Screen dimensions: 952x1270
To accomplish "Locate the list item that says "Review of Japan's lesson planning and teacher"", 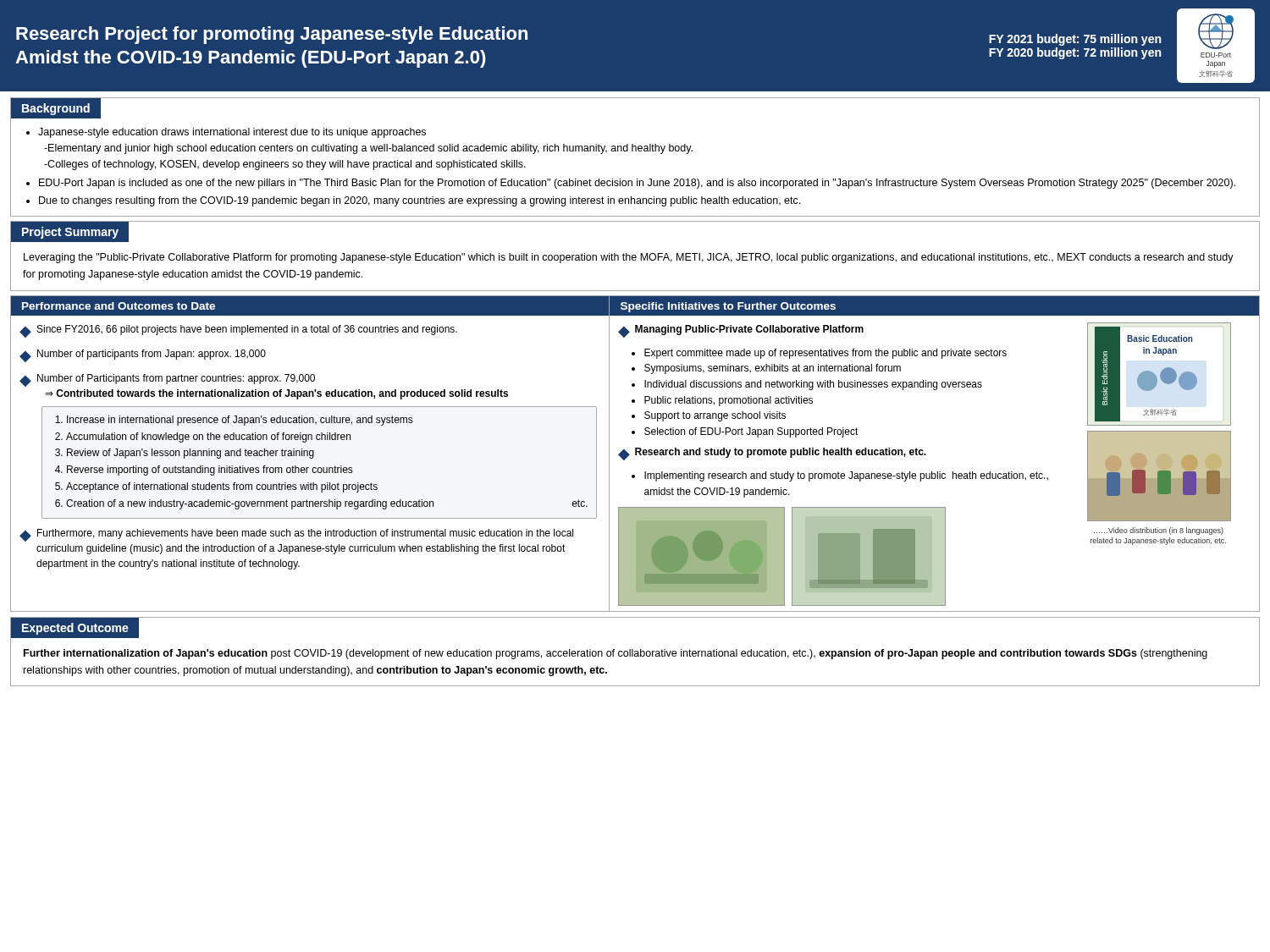I will point(190,453).
